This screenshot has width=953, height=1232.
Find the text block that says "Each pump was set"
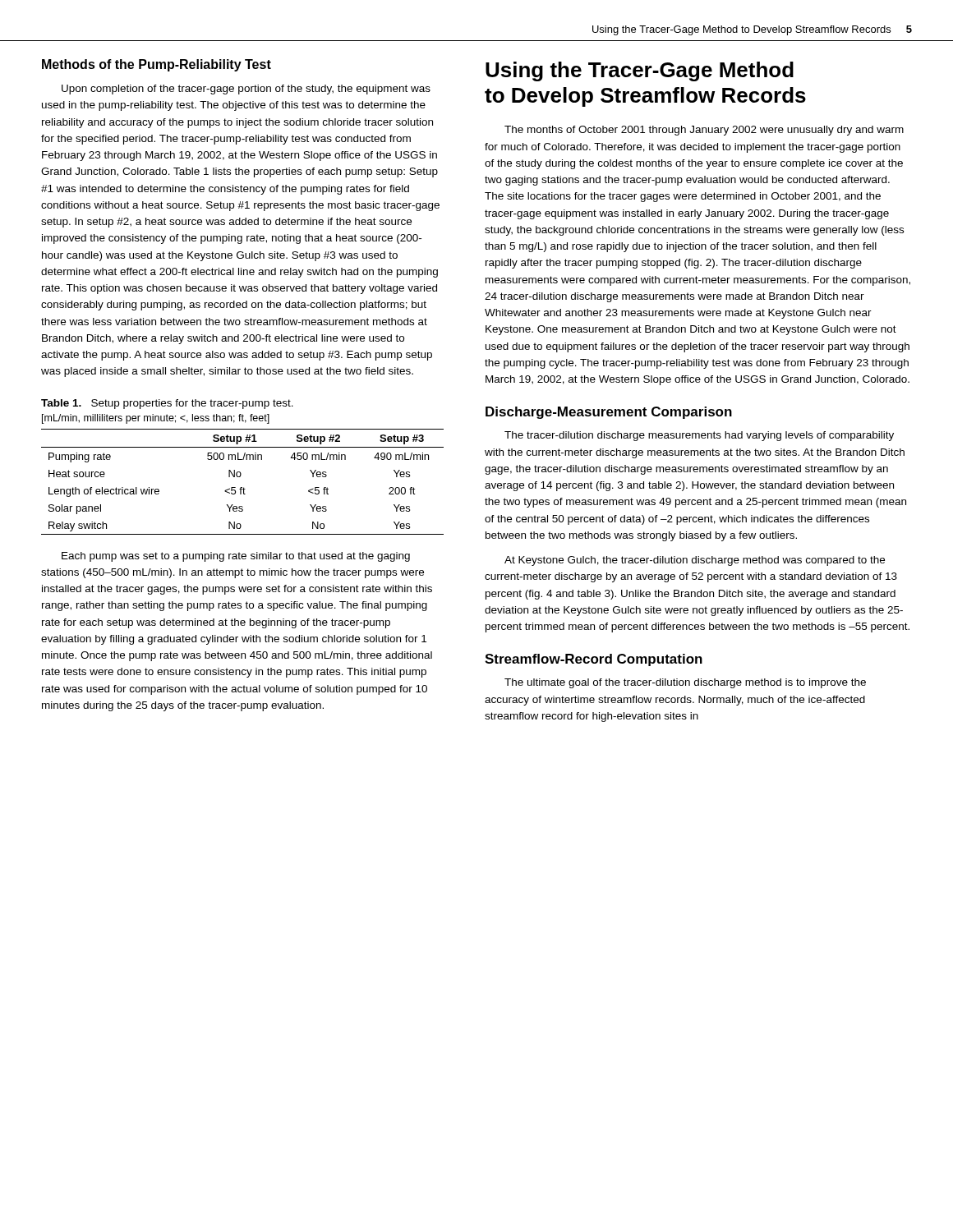[237, 630]
